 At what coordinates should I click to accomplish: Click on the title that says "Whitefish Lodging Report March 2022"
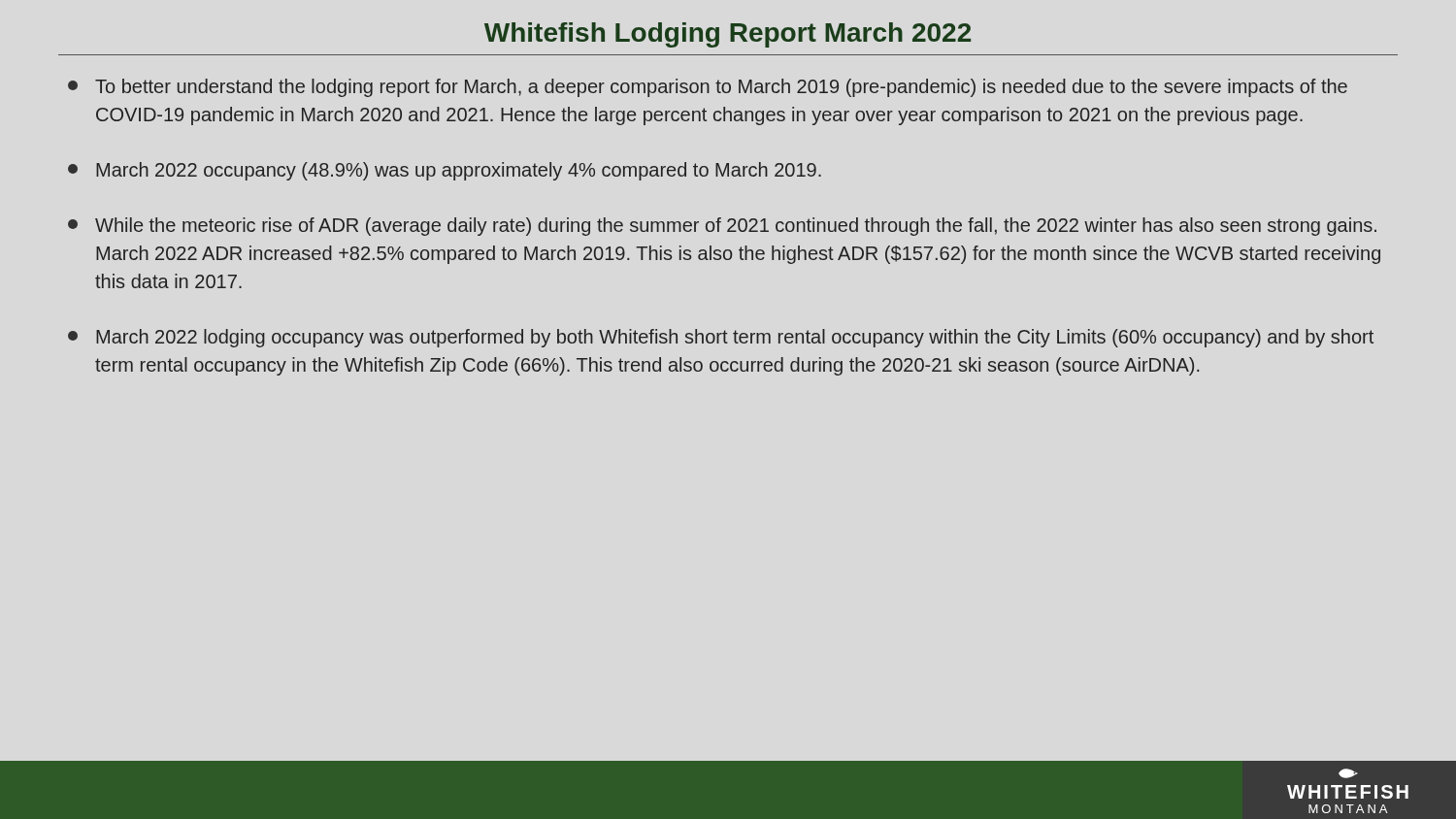(x=728, y=33)
